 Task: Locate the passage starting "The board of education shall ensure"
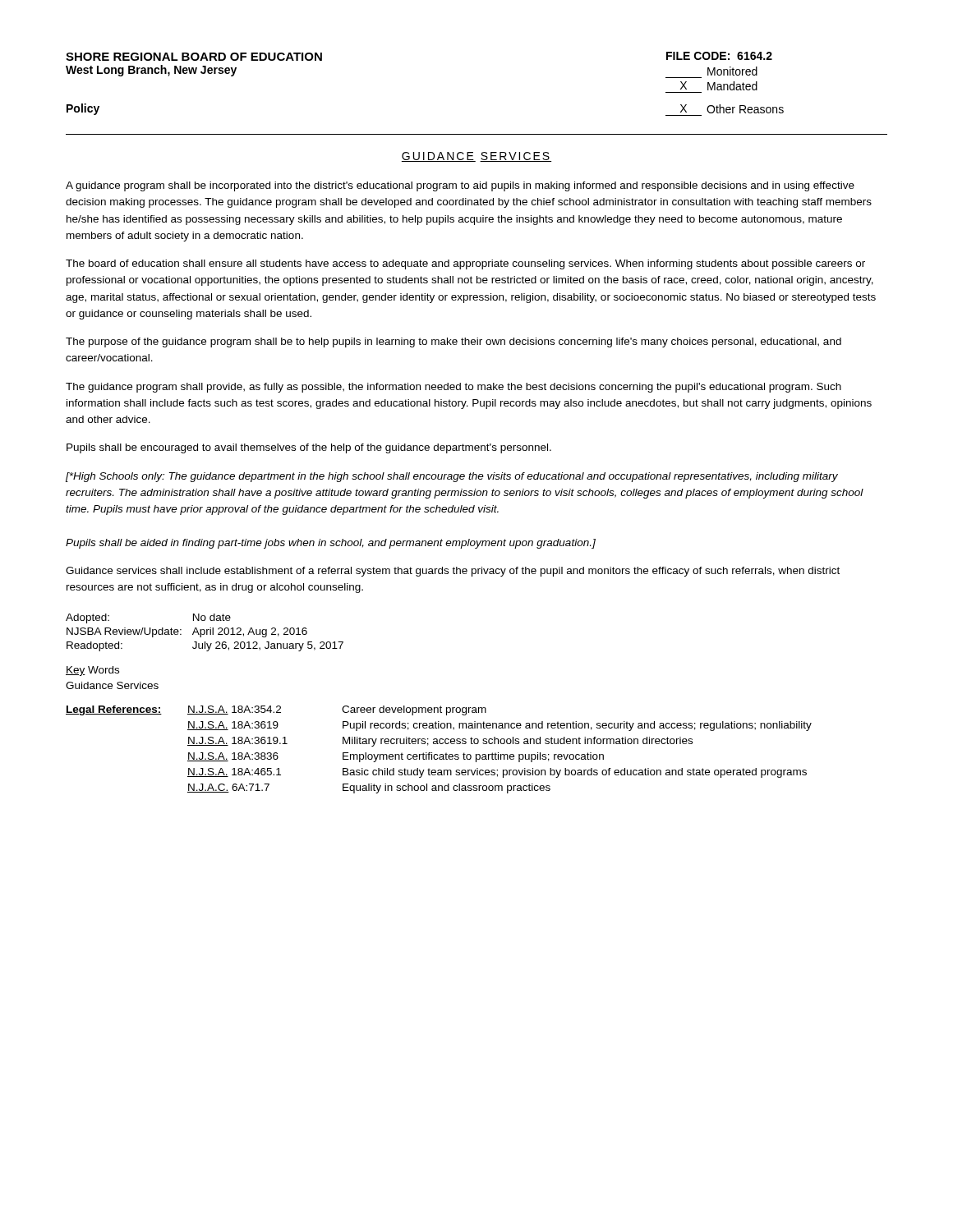click(x=471, y=288)
